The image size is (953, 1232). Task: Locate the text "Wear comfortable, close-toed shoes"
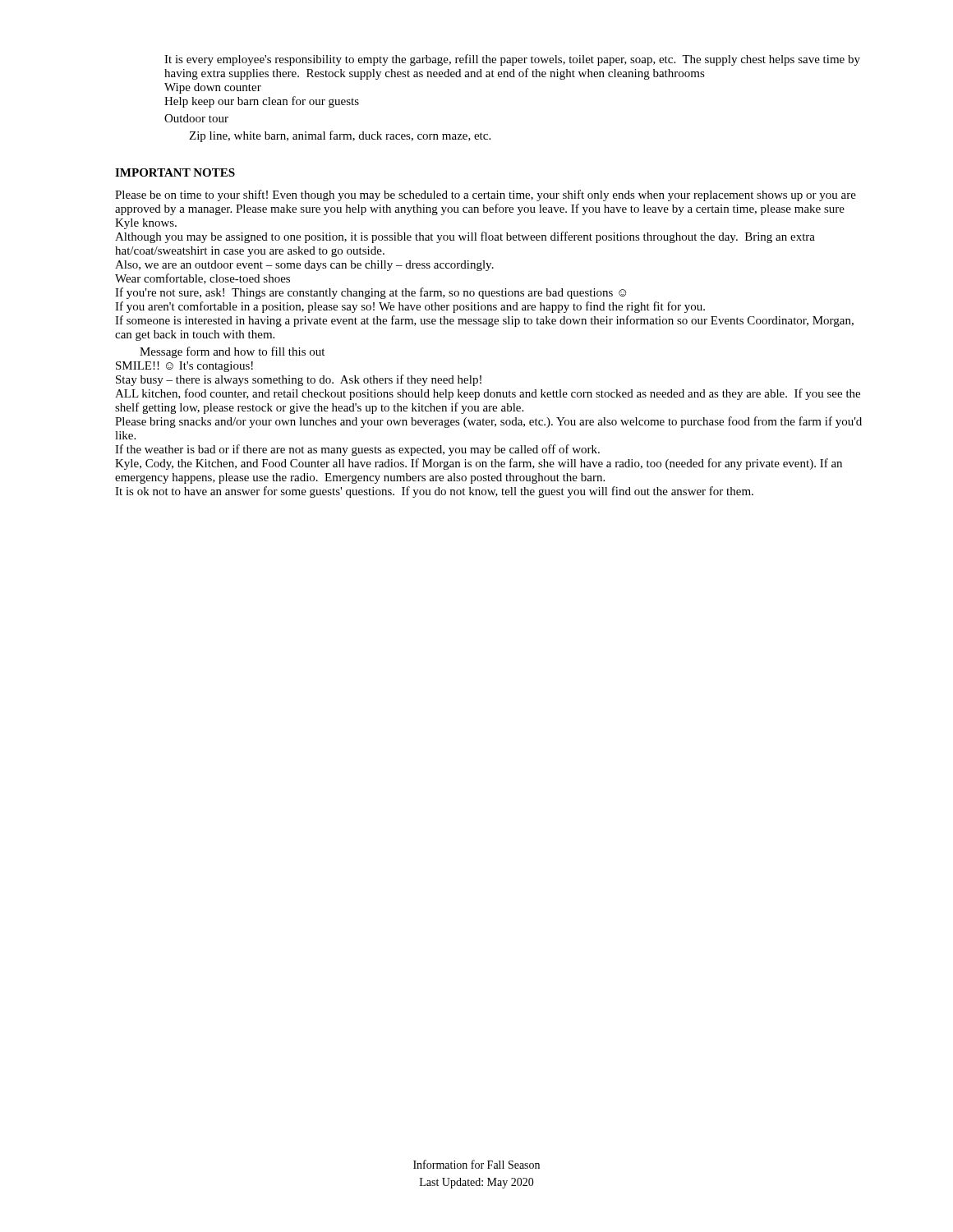coord(493,279)
